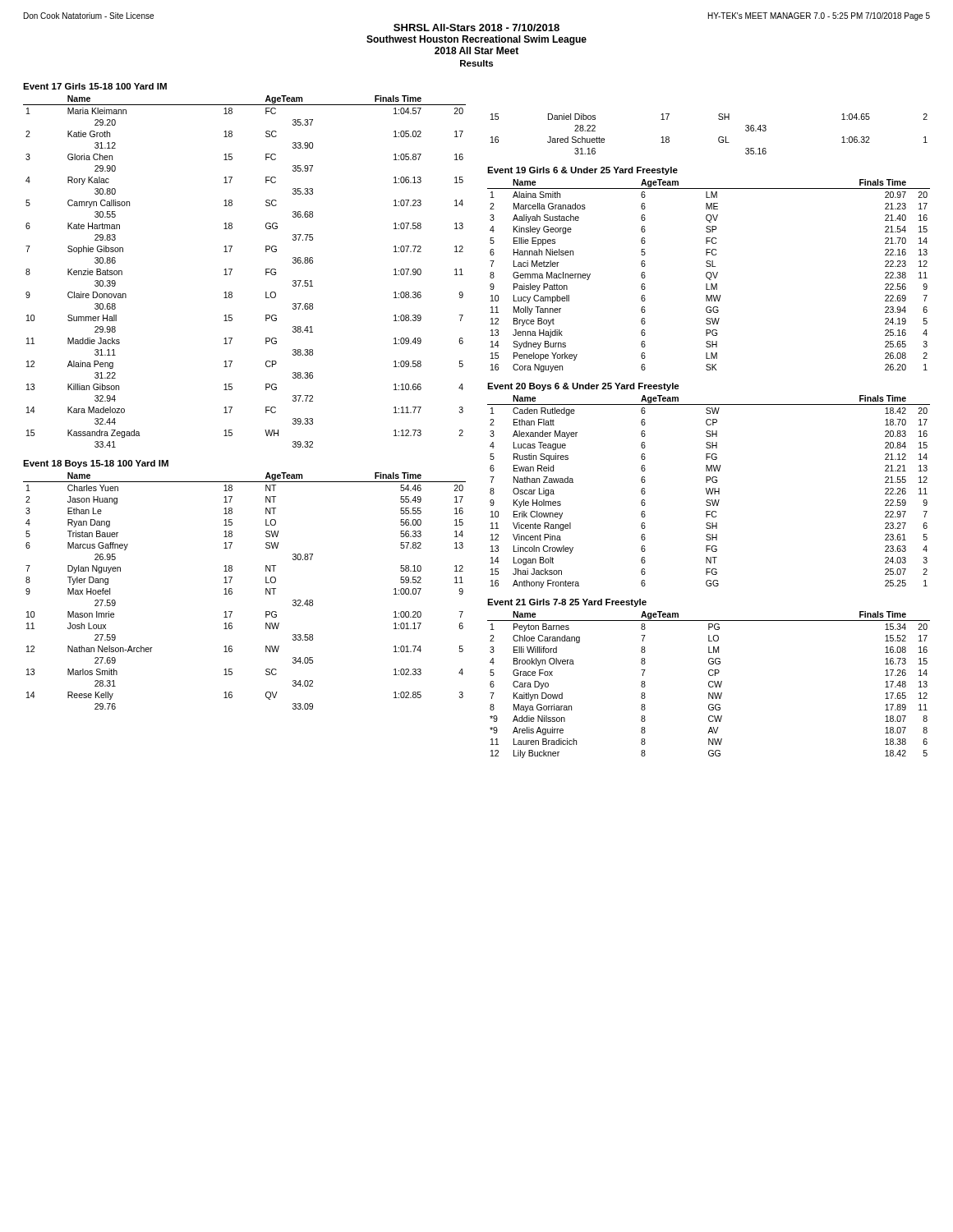Locate the section header with the text "Event 18 Boys 15-18 100 Yard"
This screenshot has height=1232, width=953.
point(96,463)
